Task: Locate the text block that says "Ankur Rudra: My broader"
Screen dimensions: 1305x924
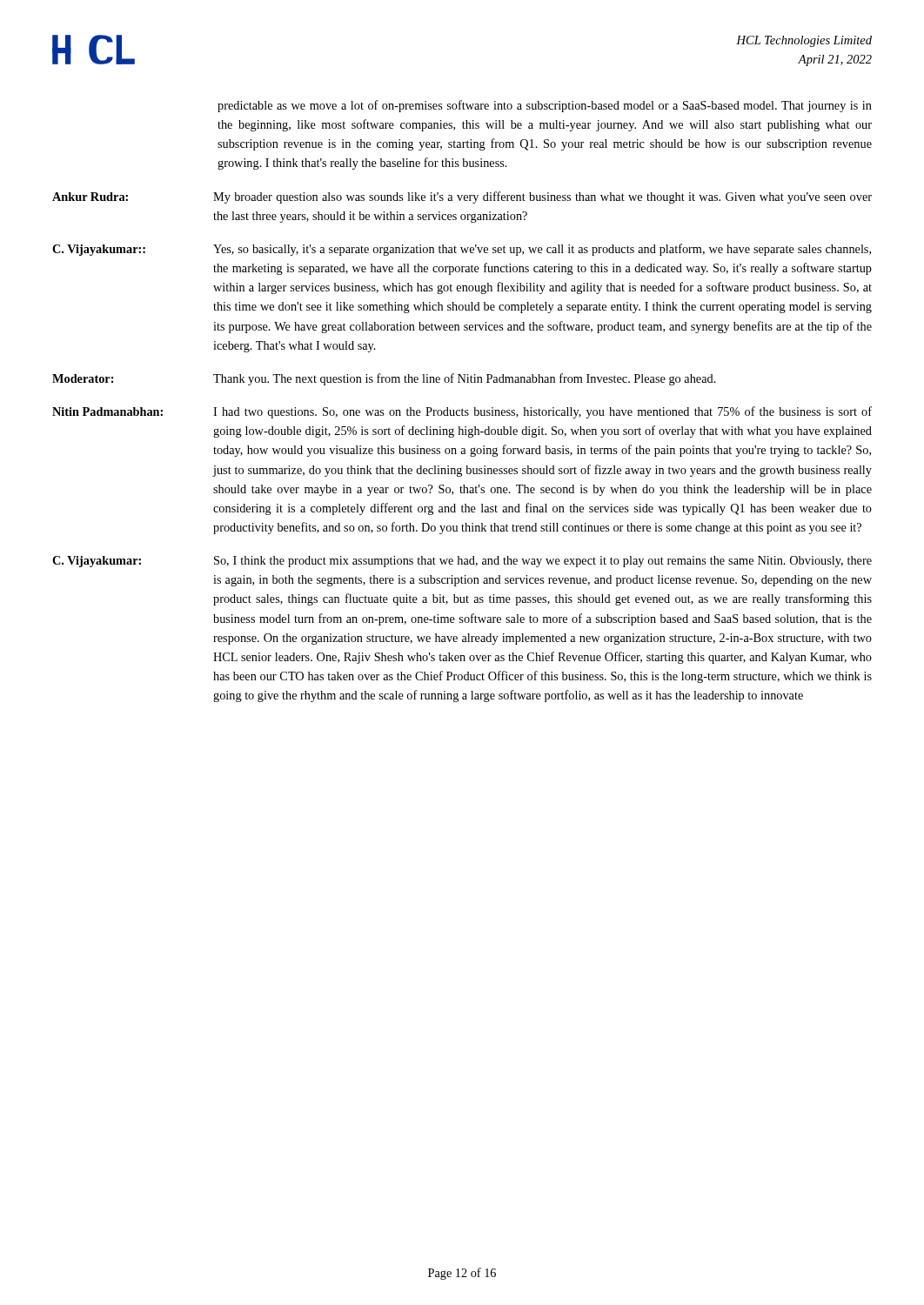Action: click(x=462, y=206)
